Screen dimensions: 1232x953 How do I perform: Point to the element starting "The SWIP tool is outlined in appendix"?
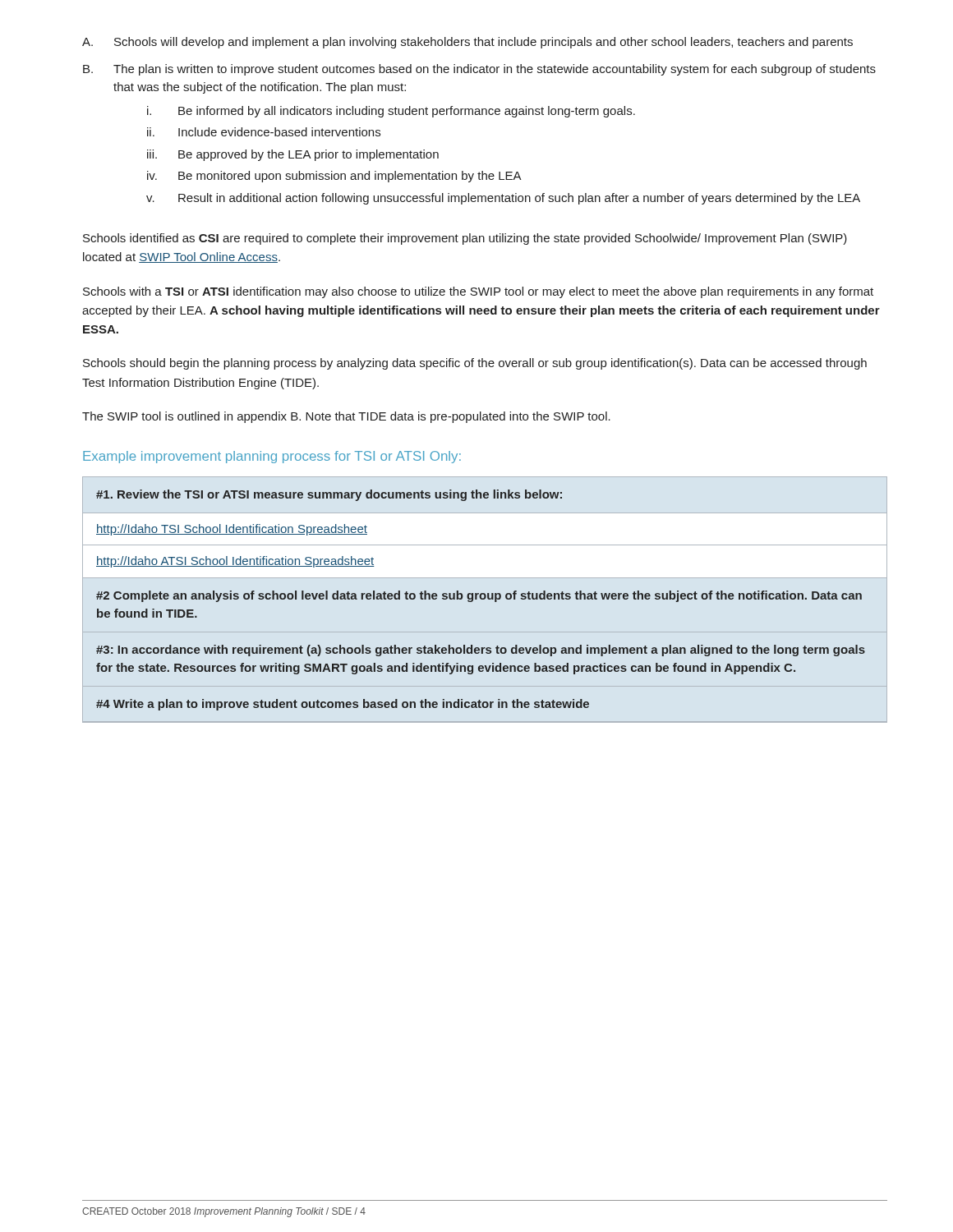click(347, 416)
